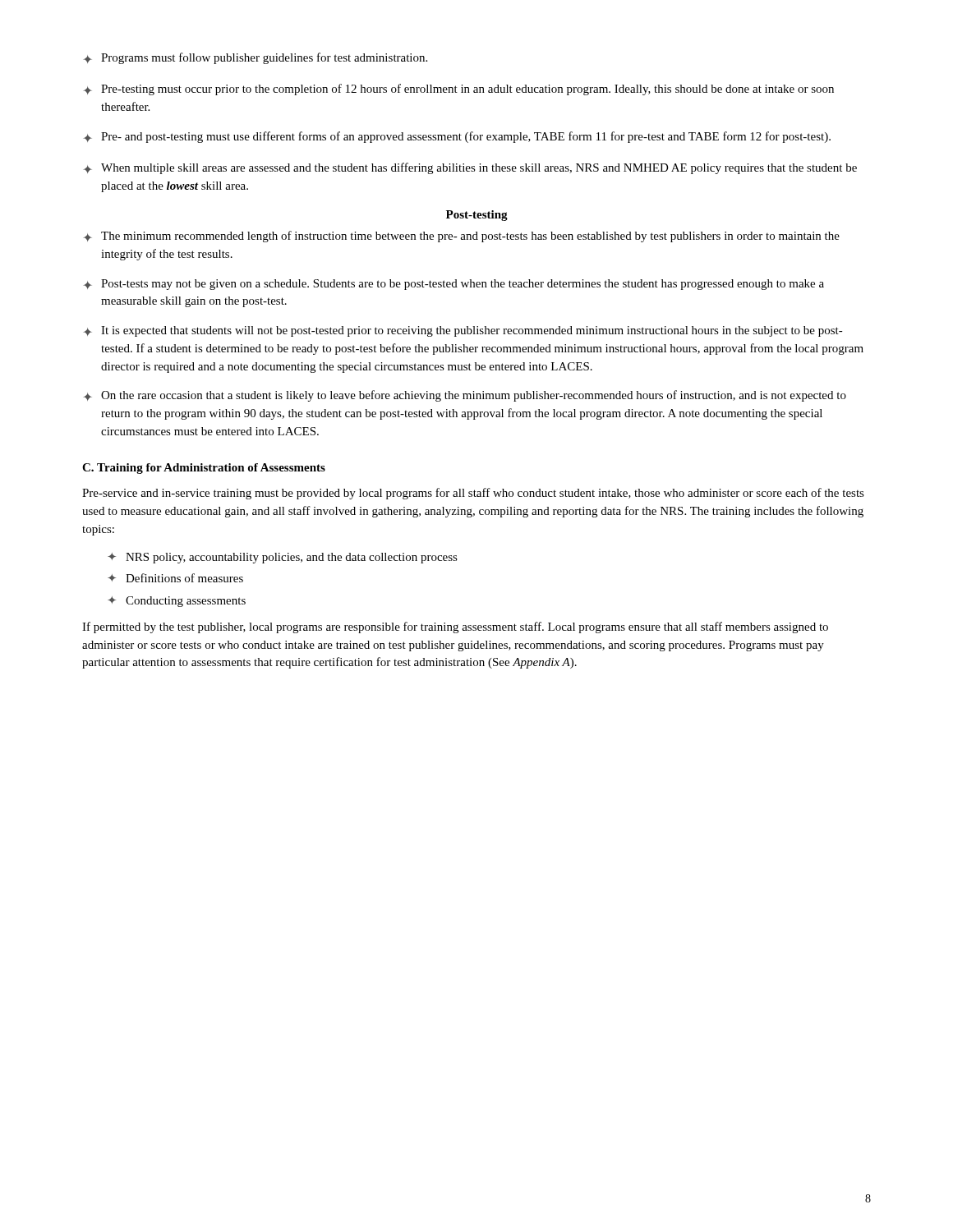The width and height of the screenshot is (953, 1232).
Task: Select the list item that says "✦ The minimum"
Action: 476,246
